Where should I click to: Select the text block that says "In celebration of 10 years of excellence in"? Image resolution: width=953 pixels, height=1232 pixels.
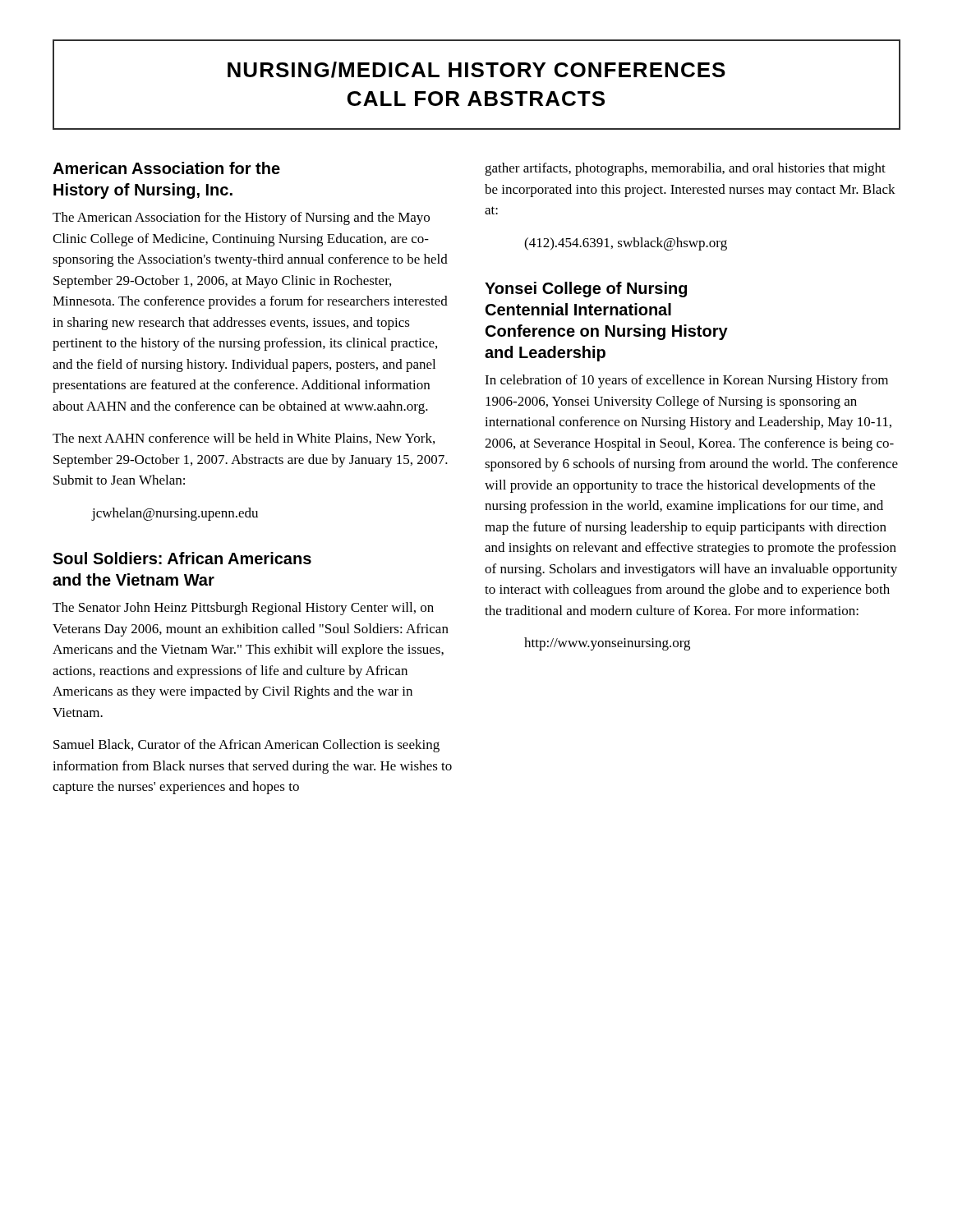coord(691,495)
